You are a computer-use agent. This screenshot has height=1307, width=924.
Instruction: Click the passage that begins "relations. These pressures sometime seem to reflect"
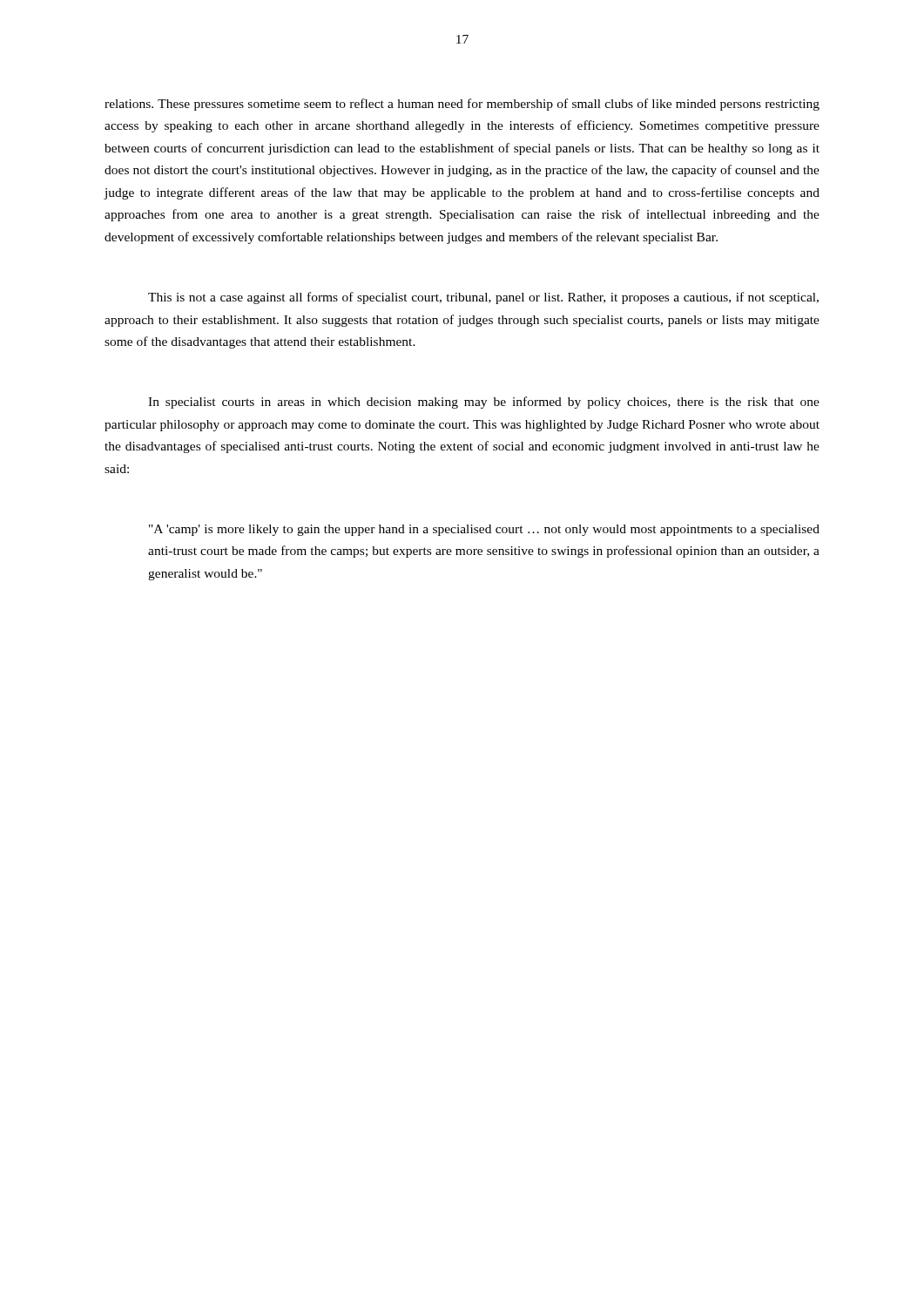point(462,170)
